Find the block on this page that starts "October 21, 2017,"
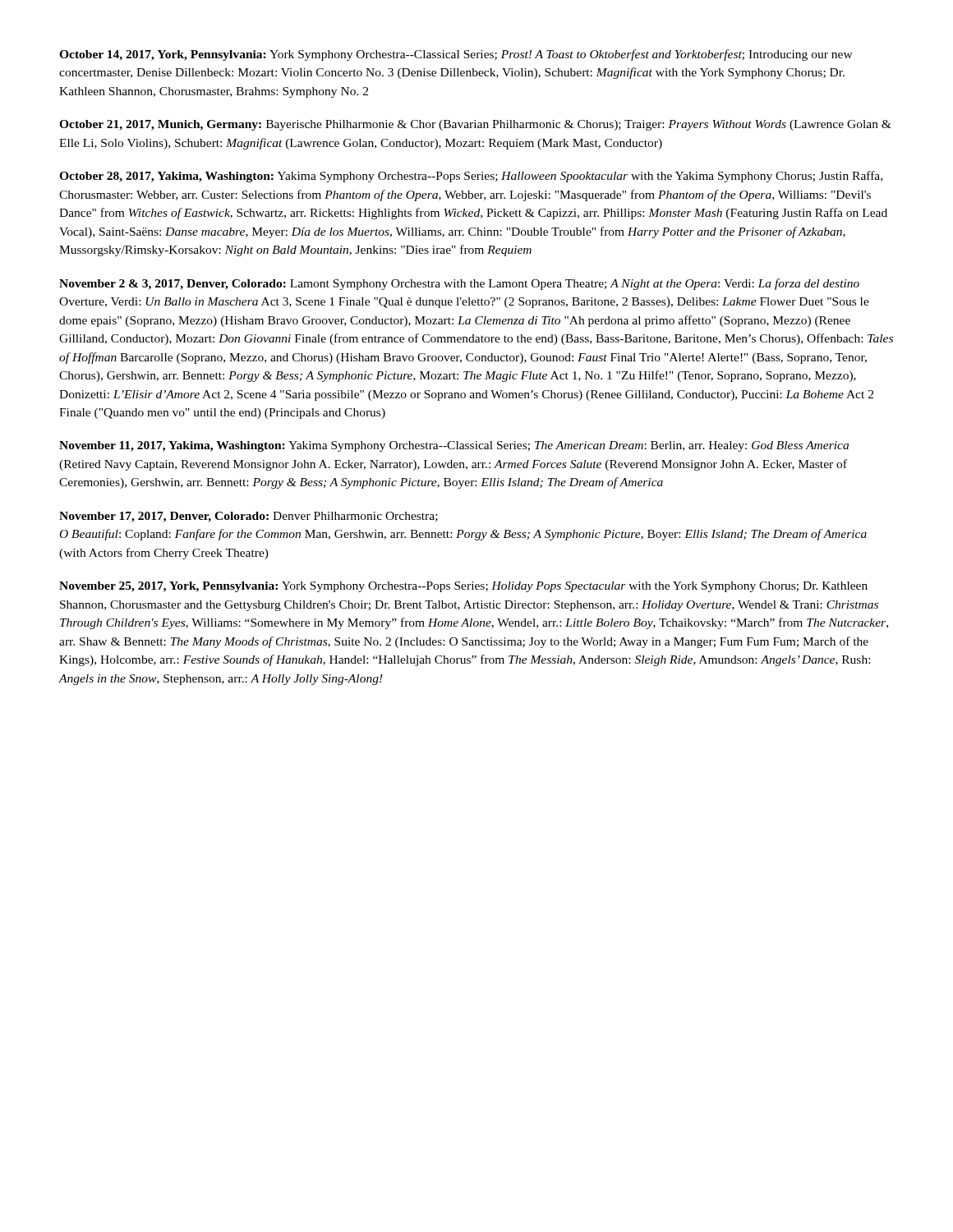953x1232 pixels. tap(475, 133)
